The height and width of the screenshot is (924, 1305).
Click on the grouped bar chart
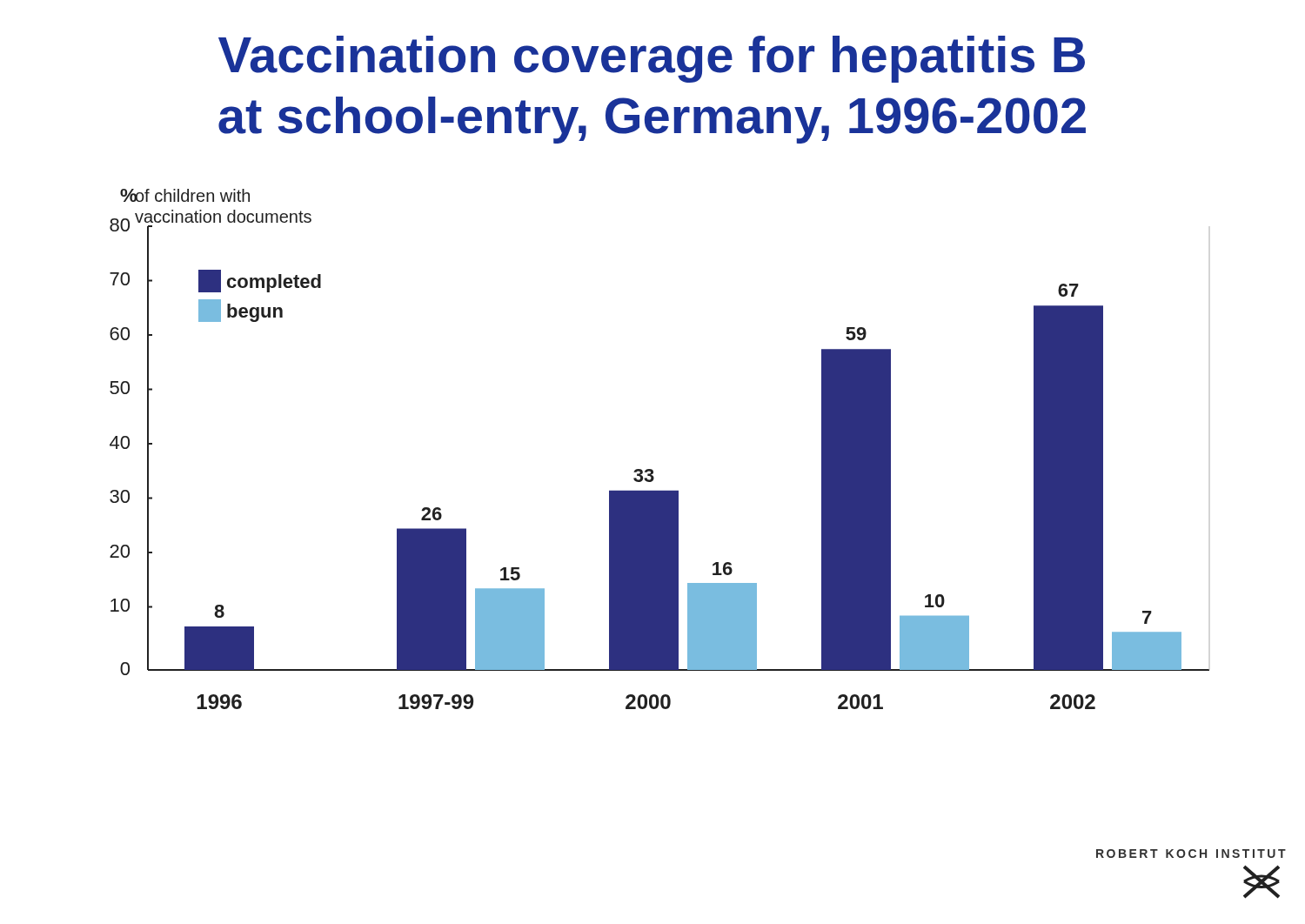[x=648, y=500]
